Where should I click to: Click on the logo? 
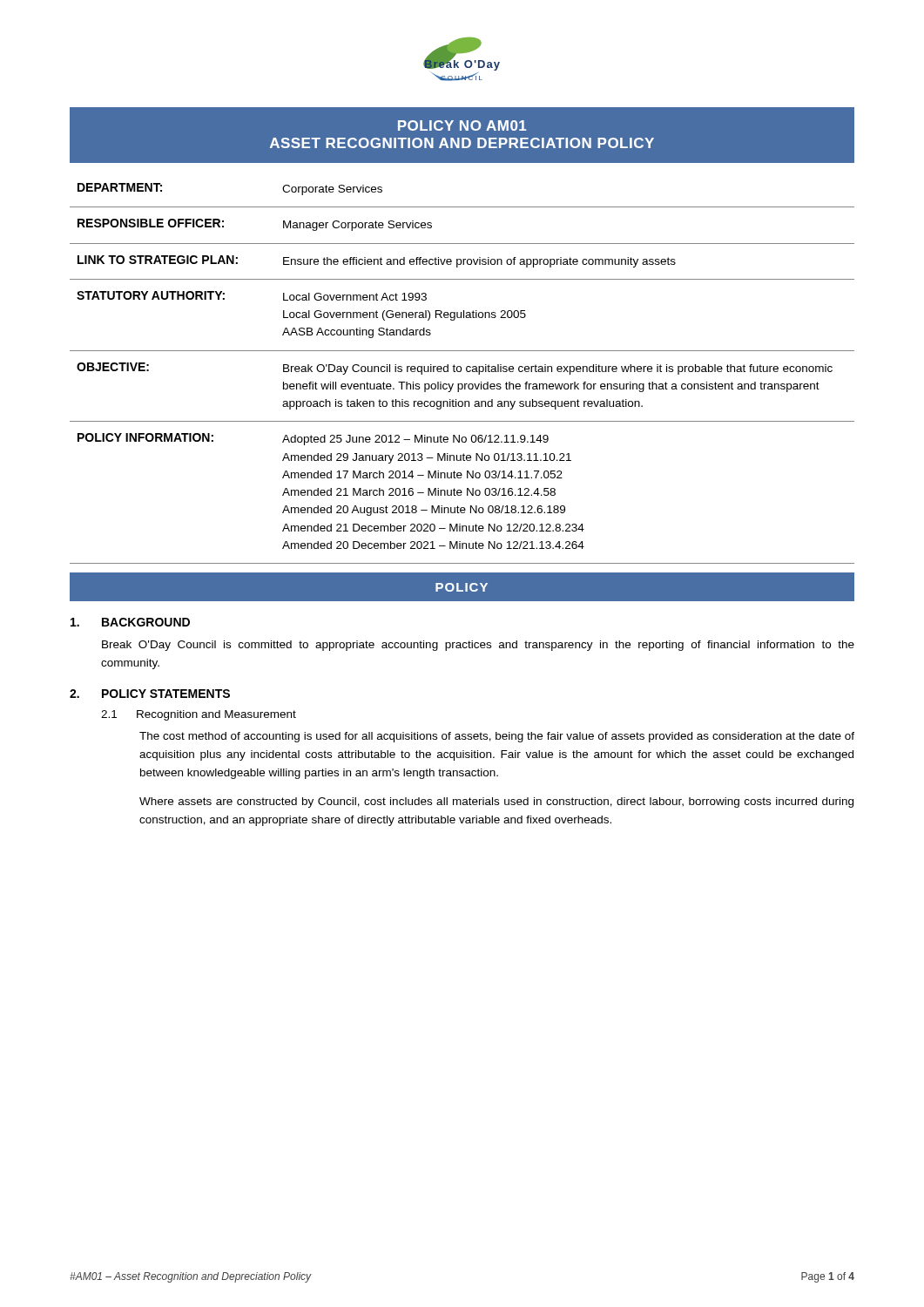coord(462,49)
